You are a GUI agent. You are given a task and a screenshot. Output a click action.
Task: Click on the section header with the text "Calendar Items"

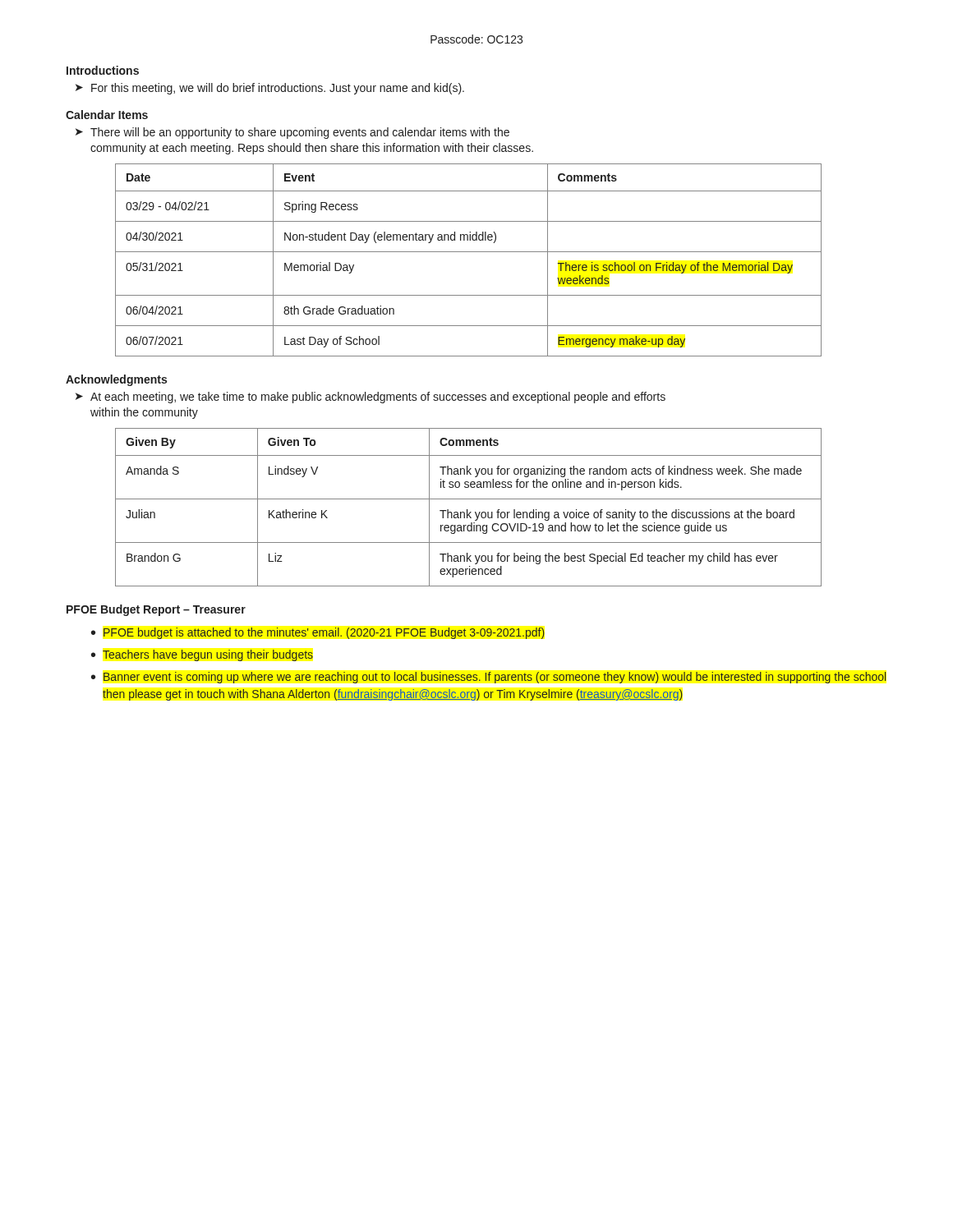click(x=107, y=115)
